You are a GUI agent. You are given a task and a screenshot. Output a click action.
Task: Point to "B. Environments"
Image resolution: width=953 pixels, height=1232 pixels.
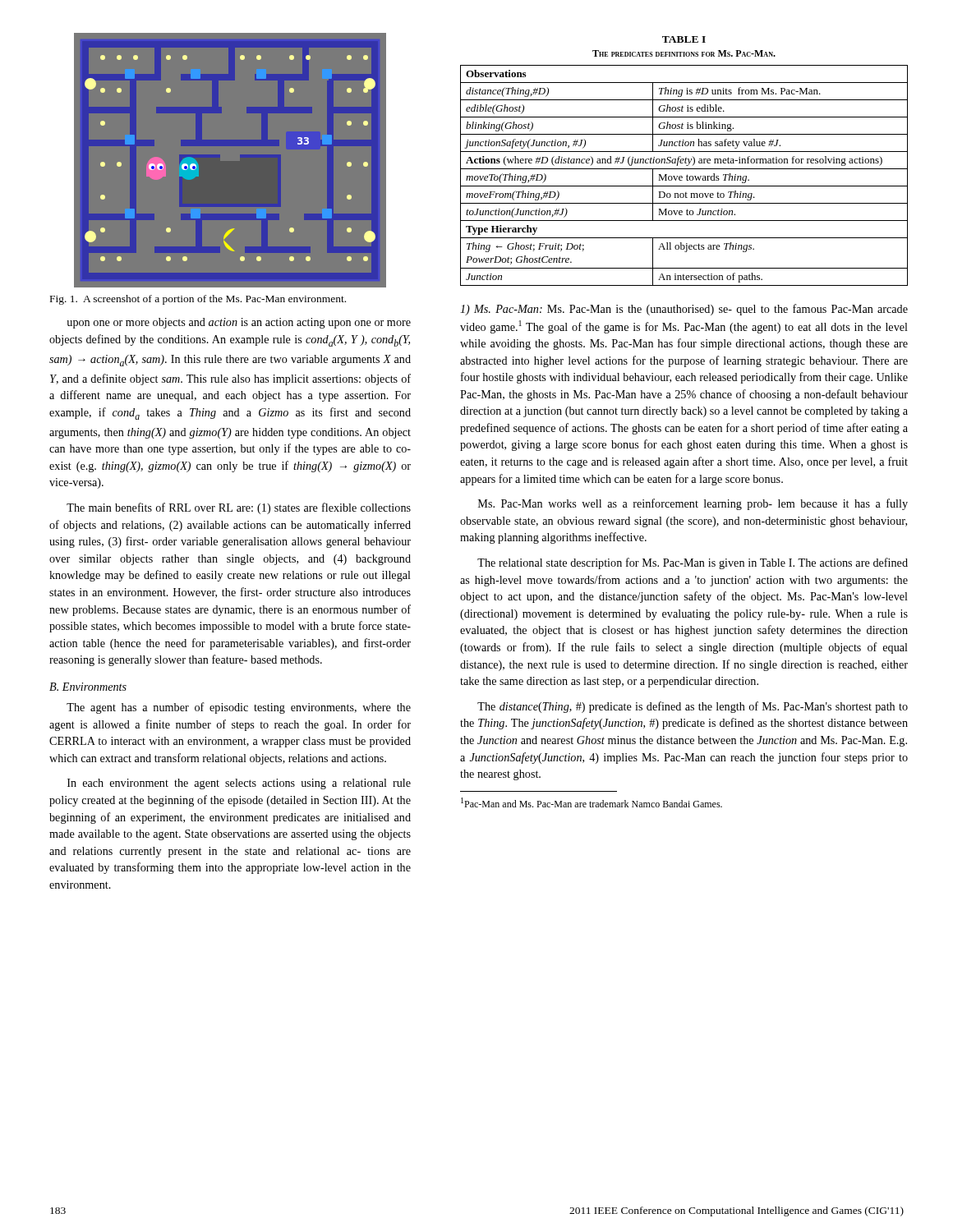click(88, 687)
